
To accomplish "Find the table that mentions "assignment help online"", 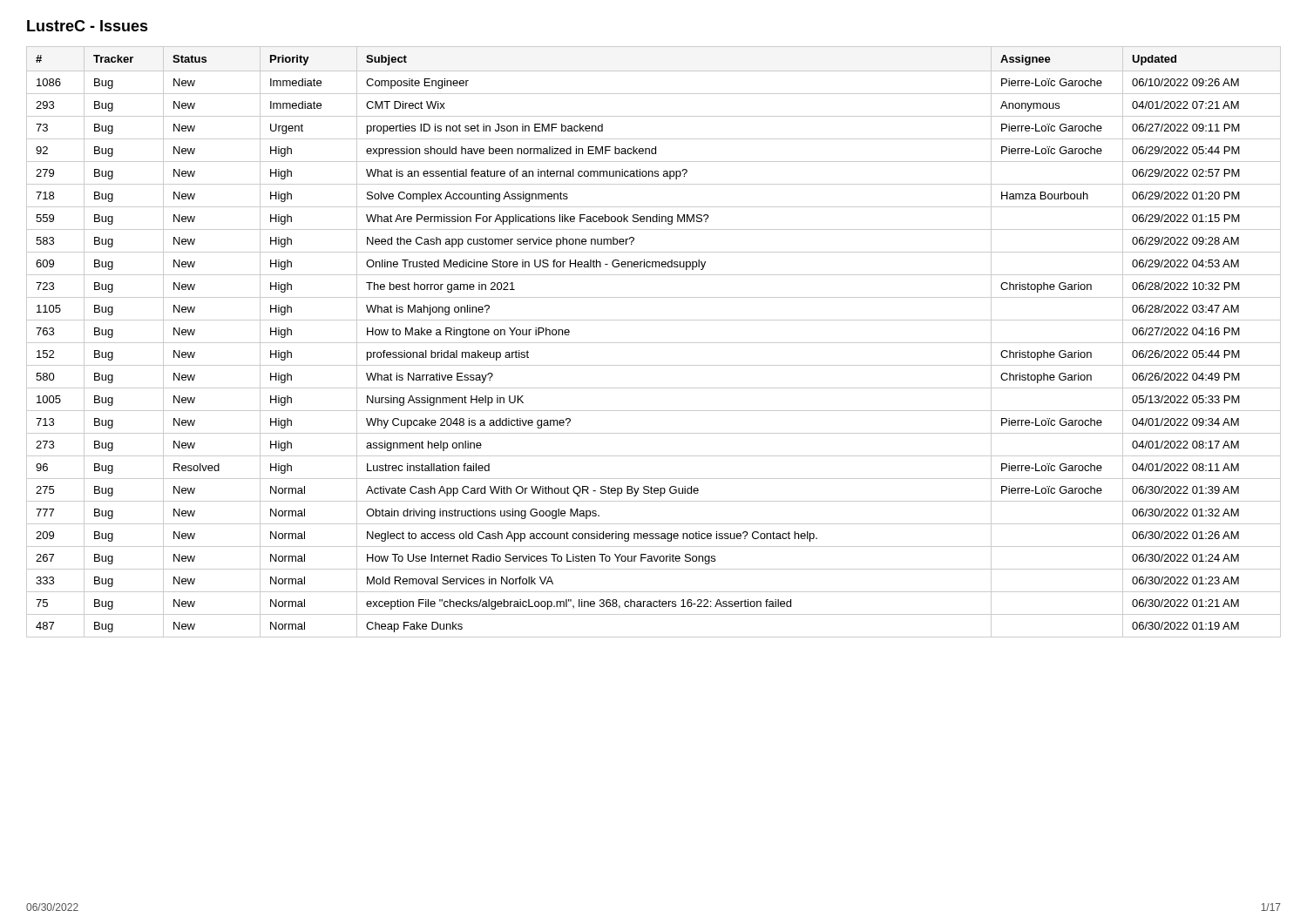I will [654, 342].
